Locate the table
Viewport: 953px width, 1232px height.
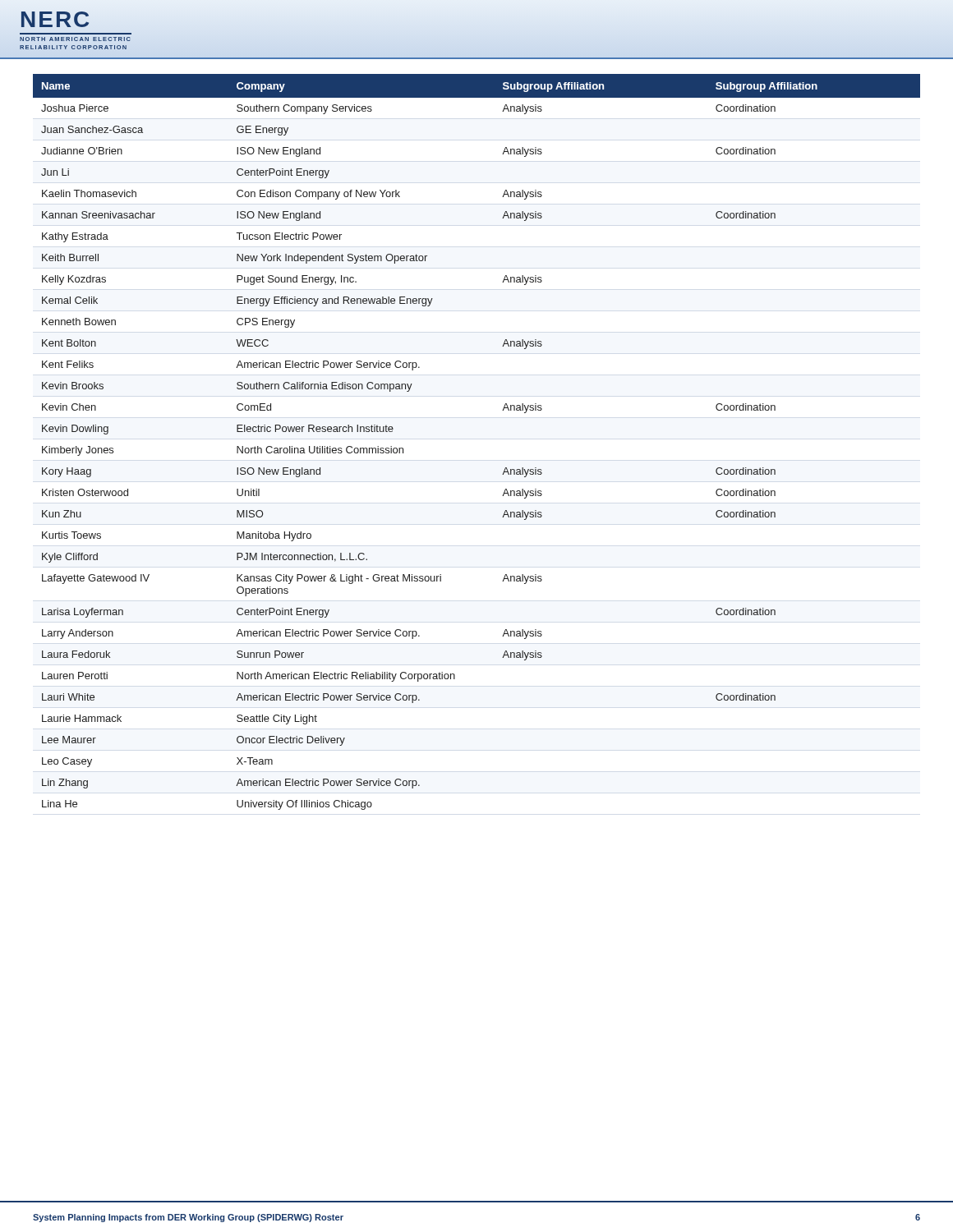476,444
